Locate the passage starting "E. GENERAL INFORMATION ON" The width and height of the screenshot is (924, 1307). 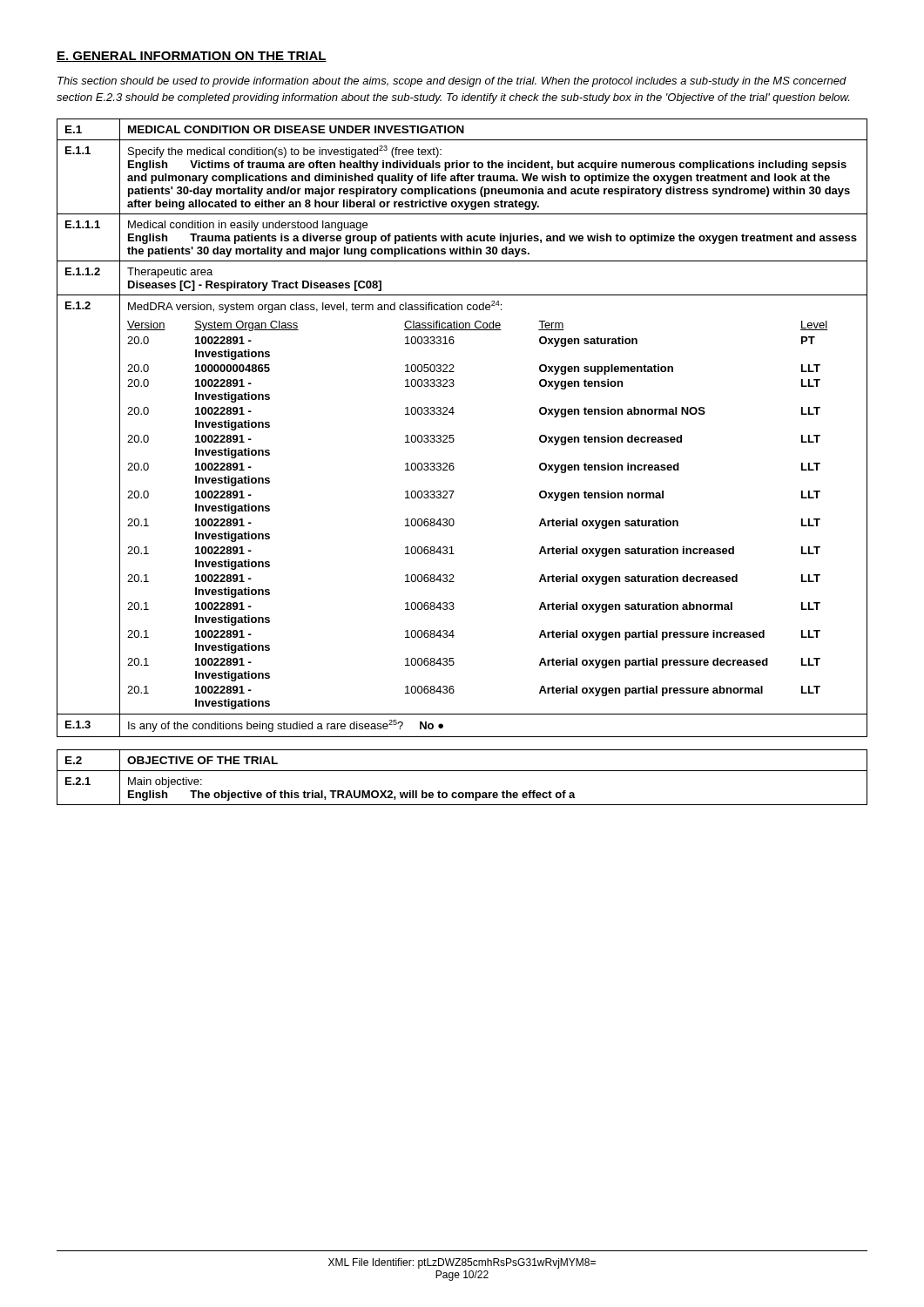[191, 55]
